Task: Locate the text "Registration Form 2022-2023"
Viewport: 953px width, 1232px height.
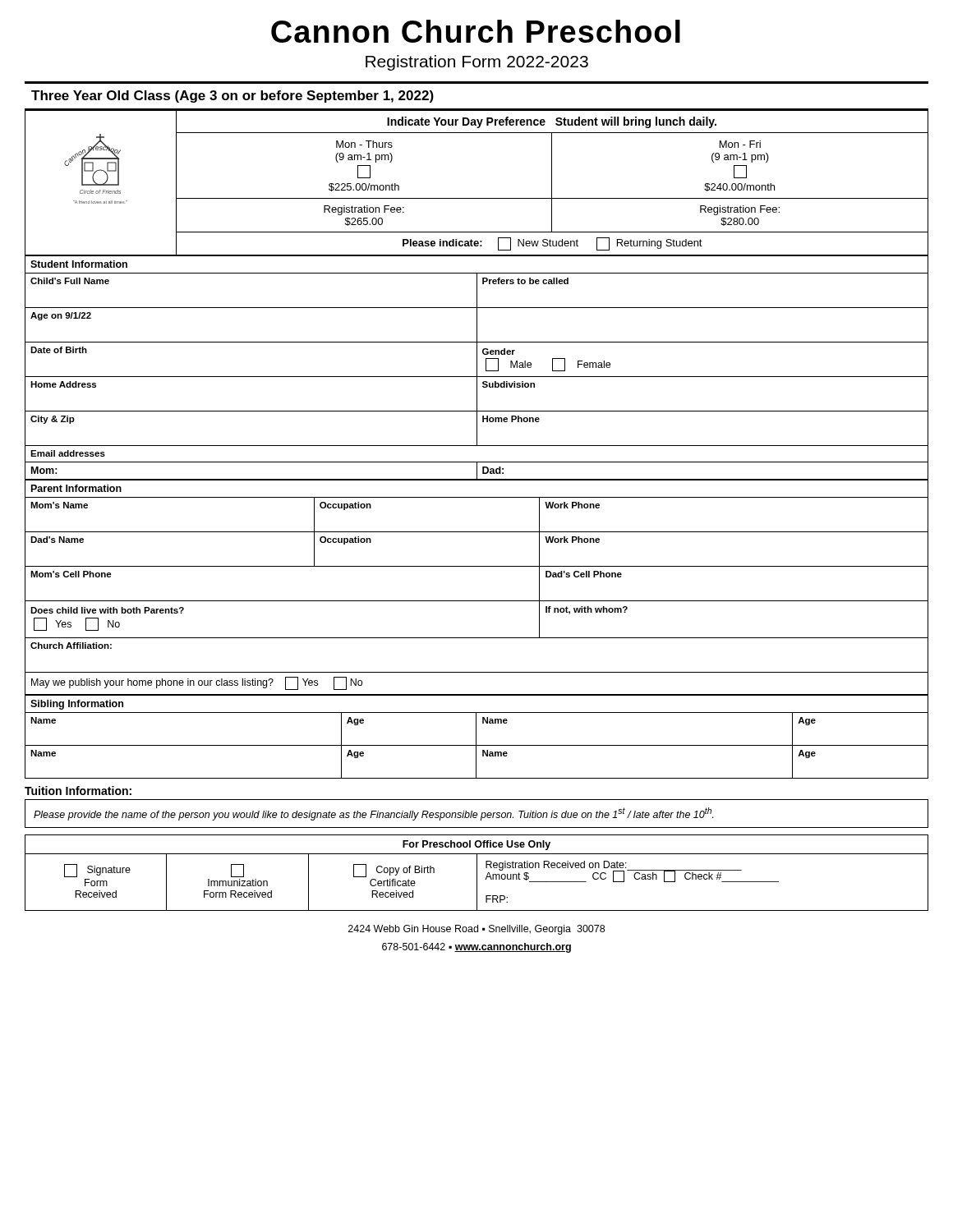Action: pos(476,61)
